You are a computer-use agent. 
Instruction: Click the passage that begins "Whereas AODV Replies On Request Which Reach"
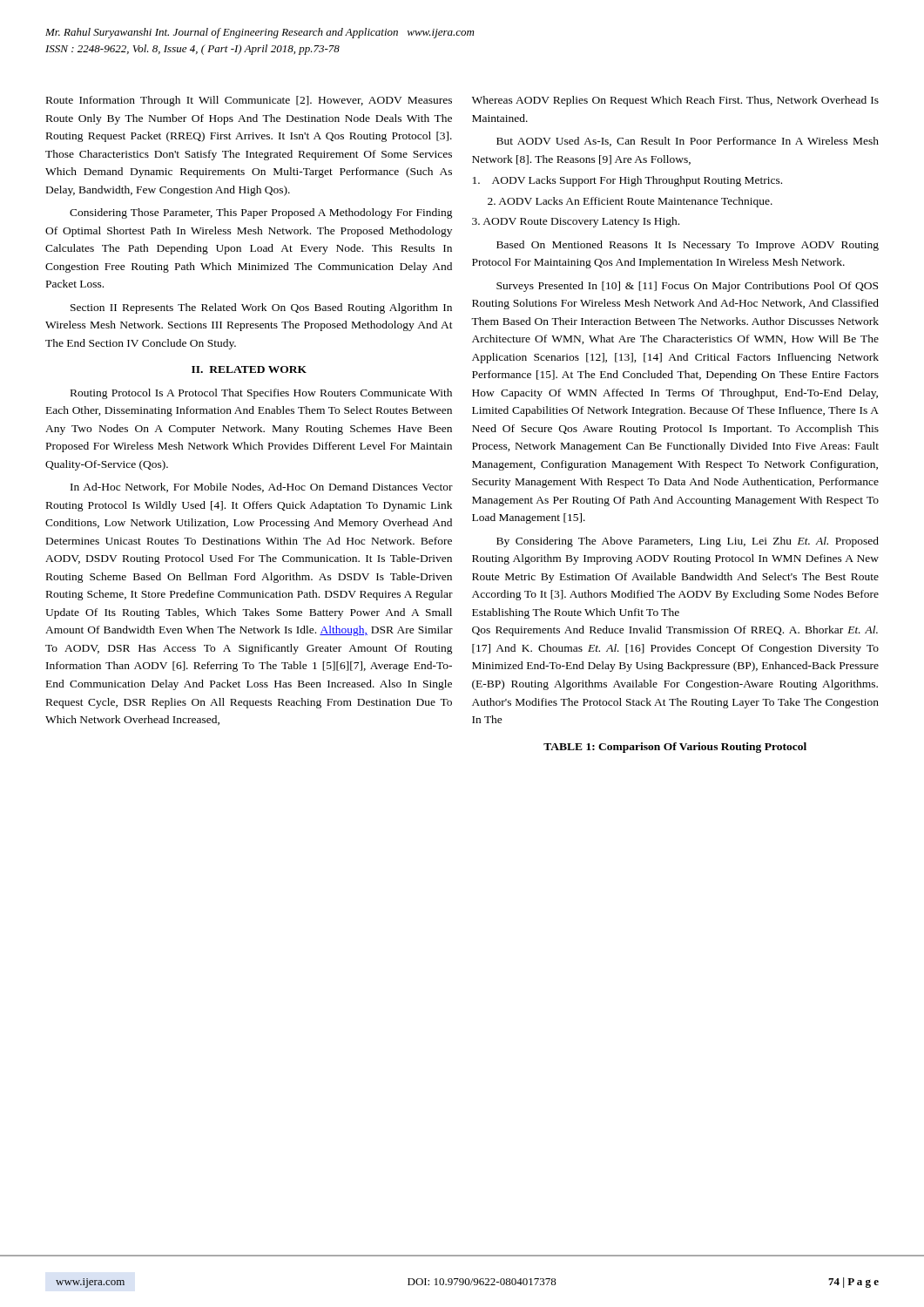(675, 109)
